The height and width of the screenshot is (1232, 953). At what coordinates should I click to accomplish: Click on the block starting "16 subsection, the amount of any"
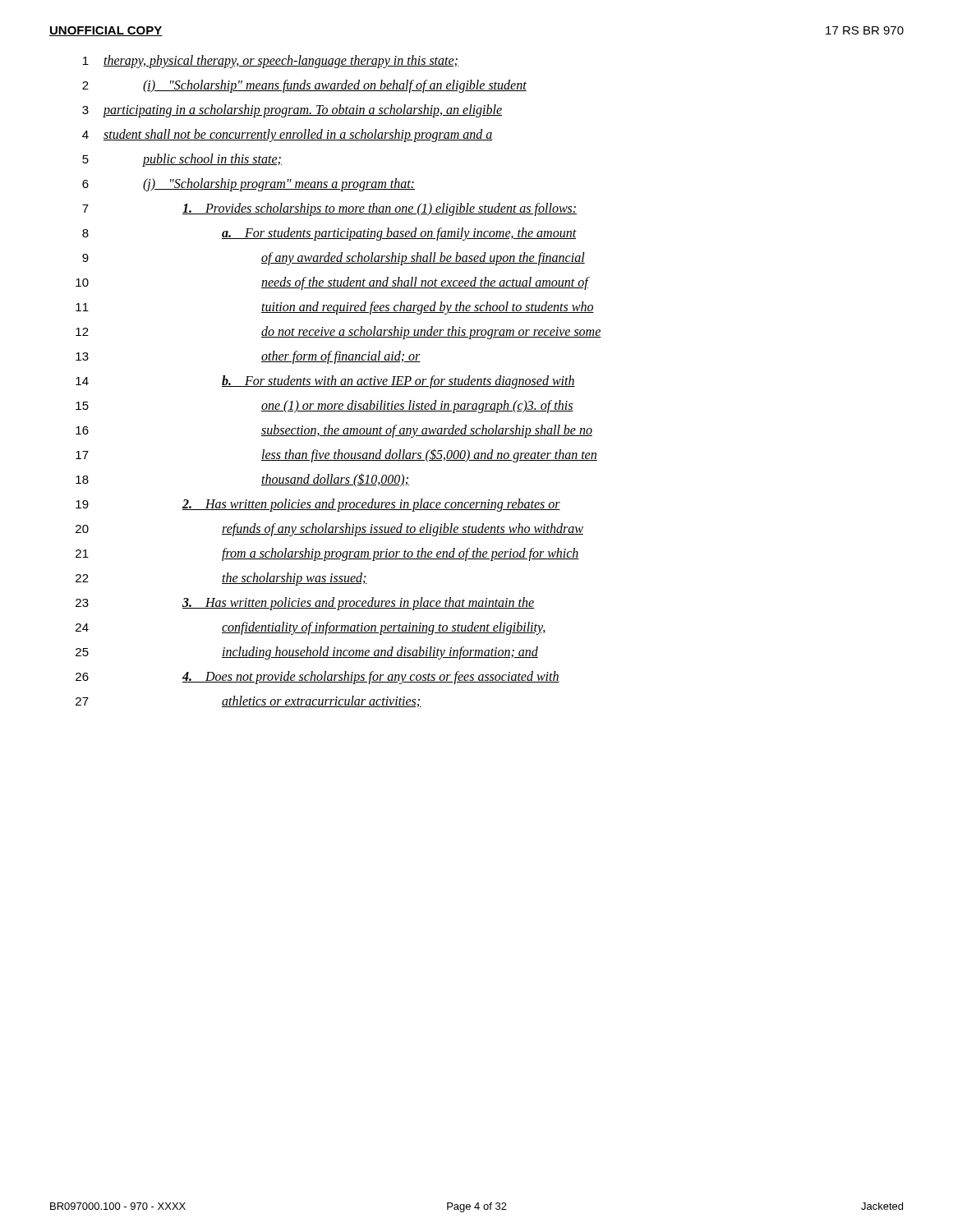[476, 430]
